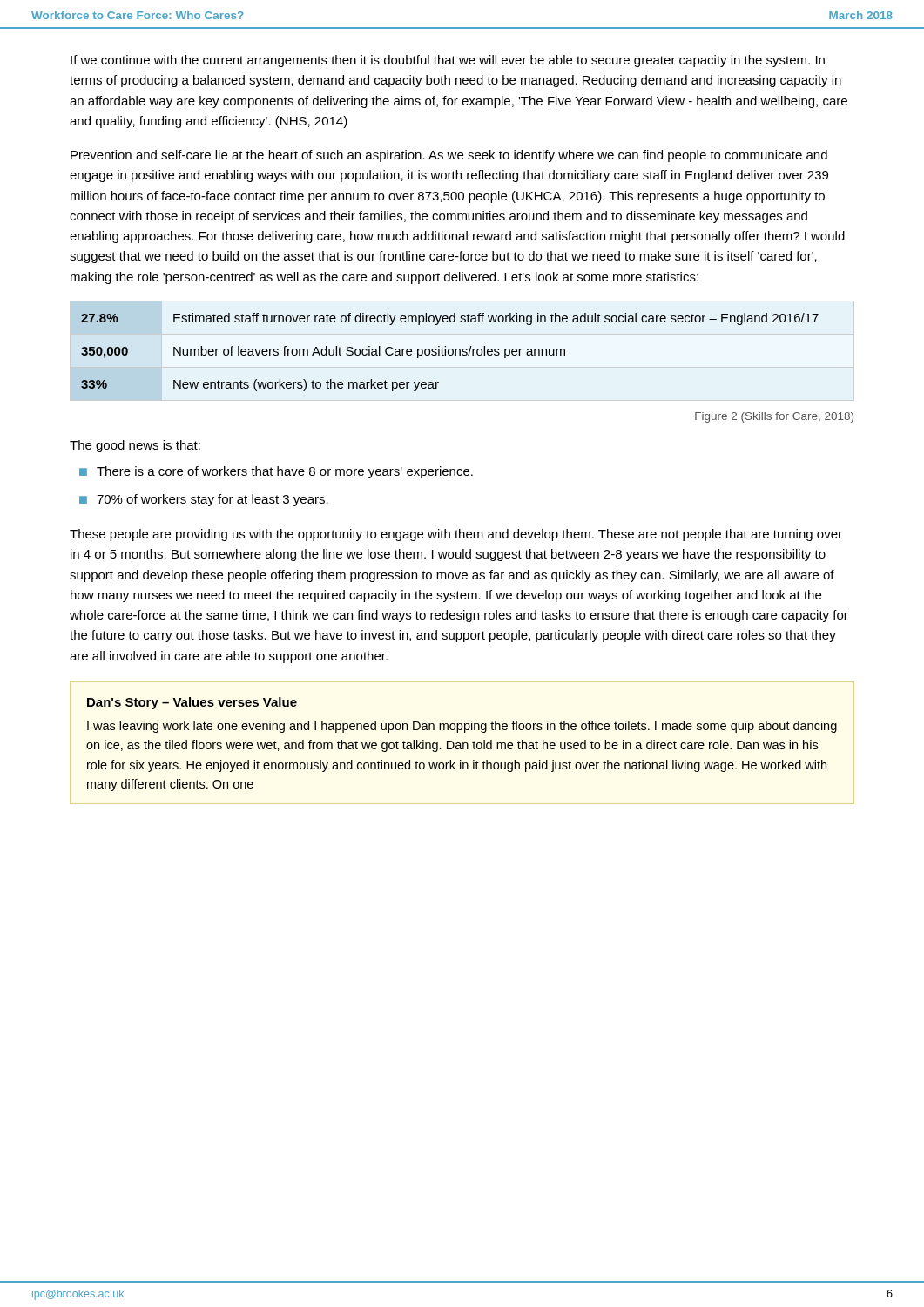
Task: Where is the passage that starts "If we continue with the current arrangements"?
Action: pyautogui.click(x=459, y=90)
